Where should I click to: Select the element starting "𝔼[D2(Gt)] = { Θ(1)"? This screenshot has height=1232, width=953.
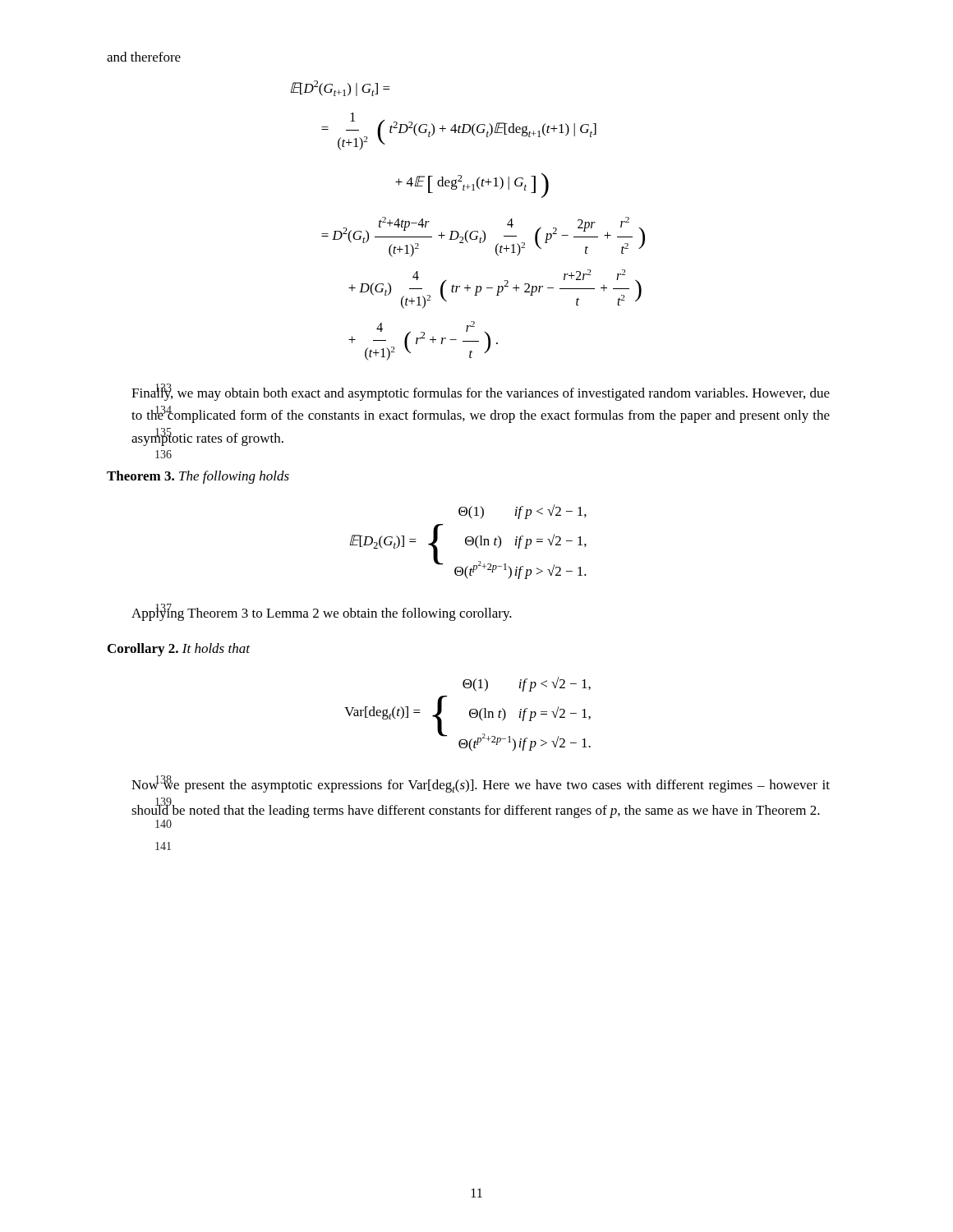[x=468, y=542]
